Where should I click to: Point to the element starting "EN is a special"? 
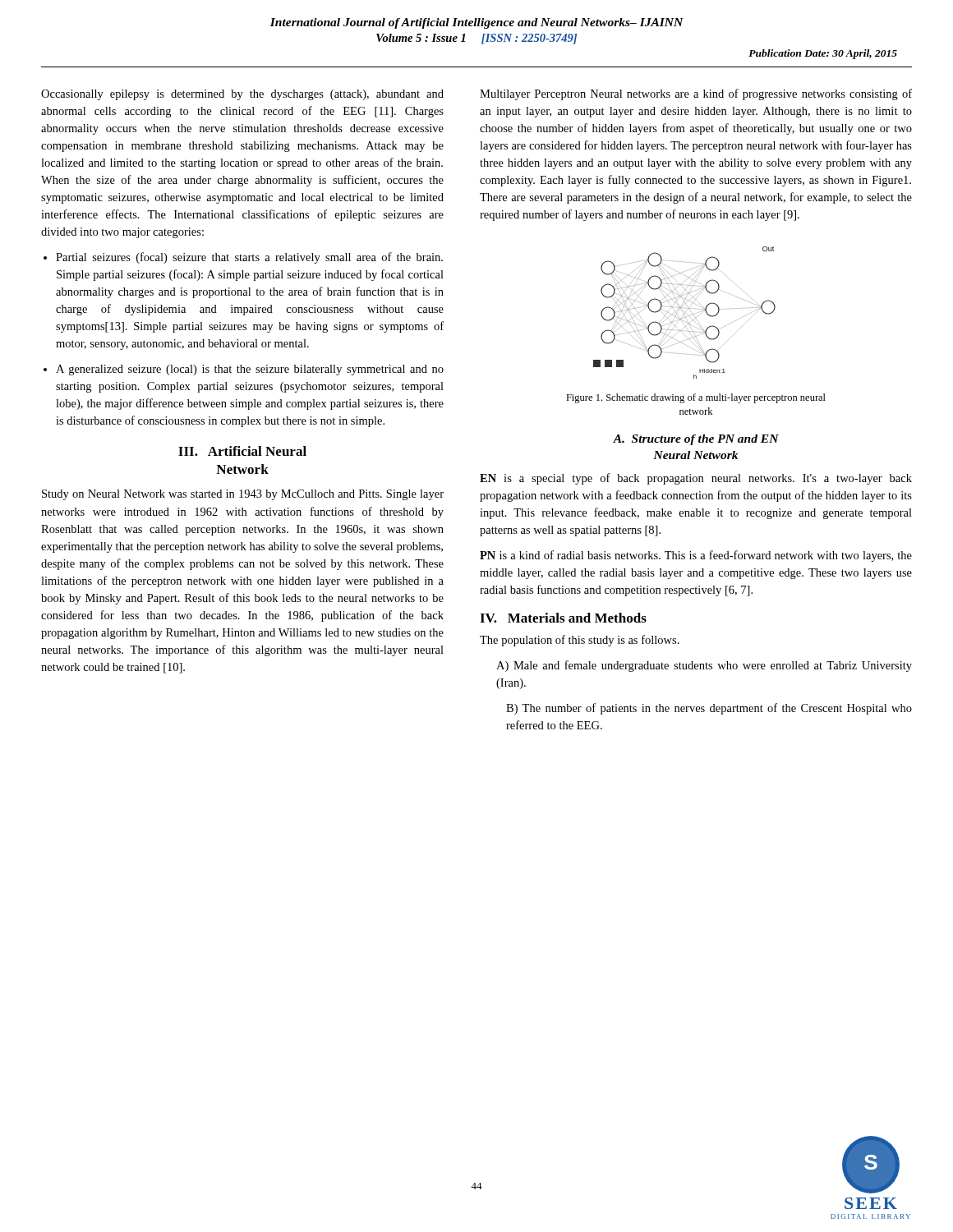[696, 504]
